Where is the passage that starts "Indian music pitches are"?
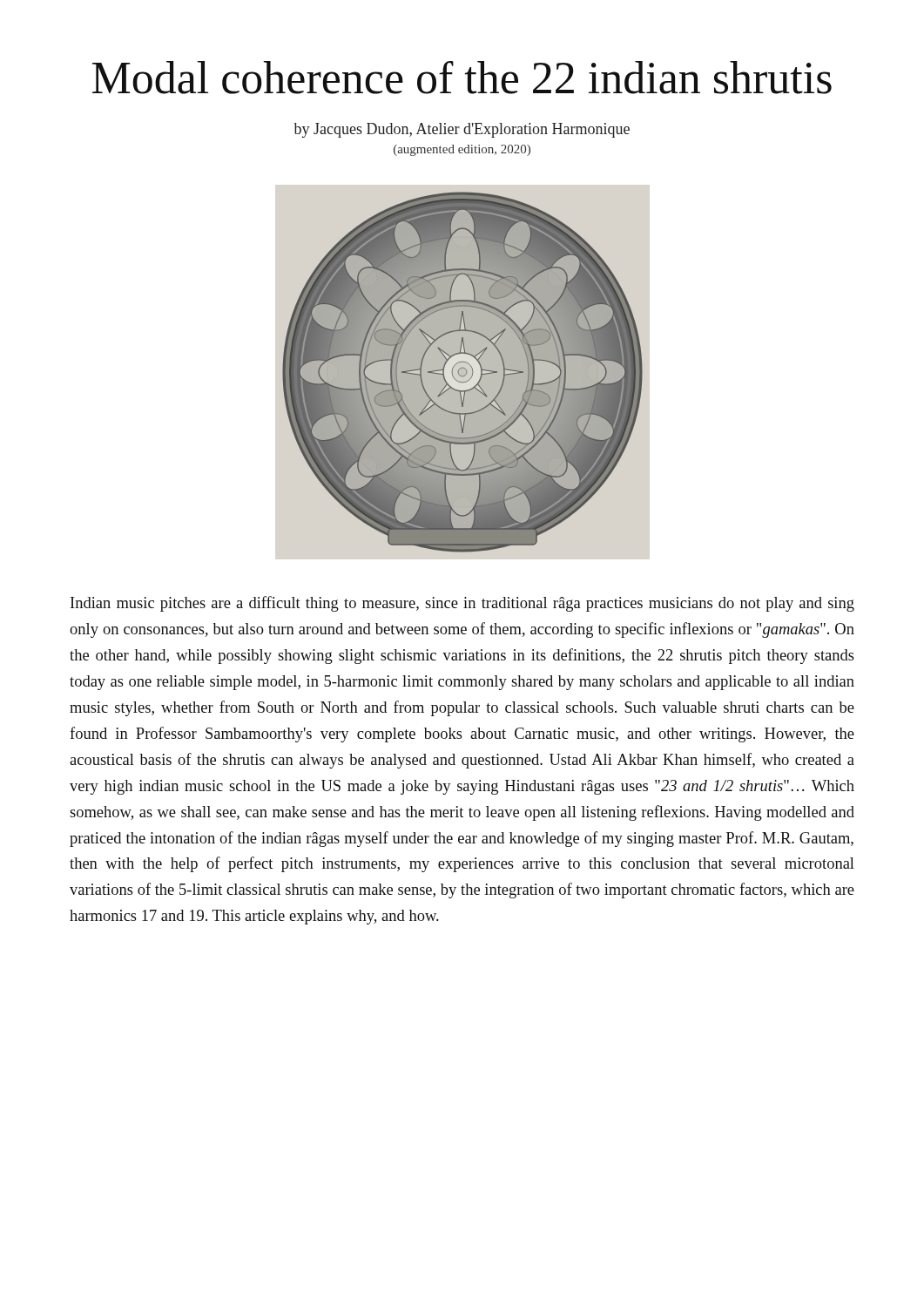Viewport: 924px width, 1307px height. (462, 760)
